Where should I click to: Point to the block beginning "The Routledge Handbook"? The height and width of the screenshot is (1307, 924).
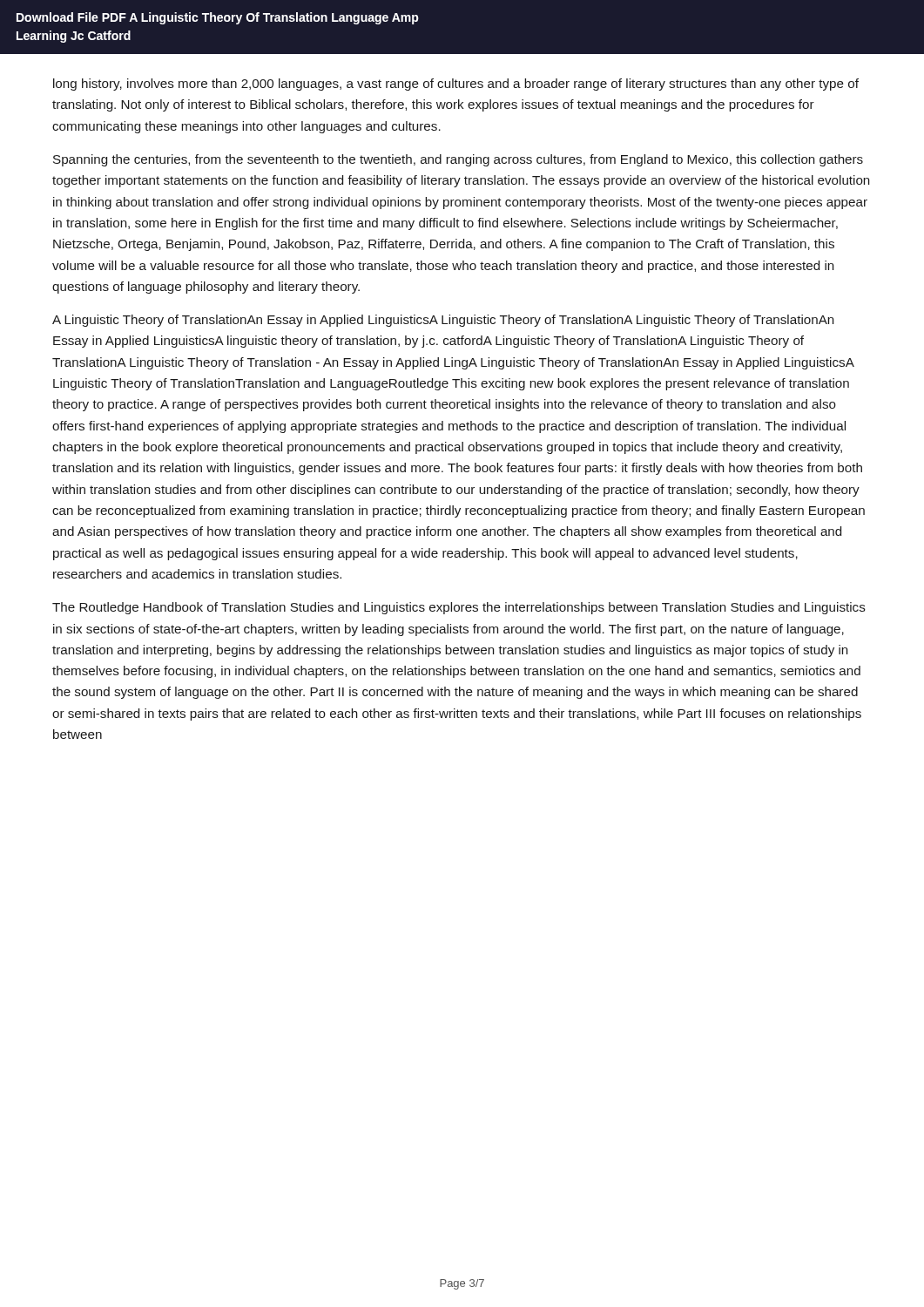[459, 671]
